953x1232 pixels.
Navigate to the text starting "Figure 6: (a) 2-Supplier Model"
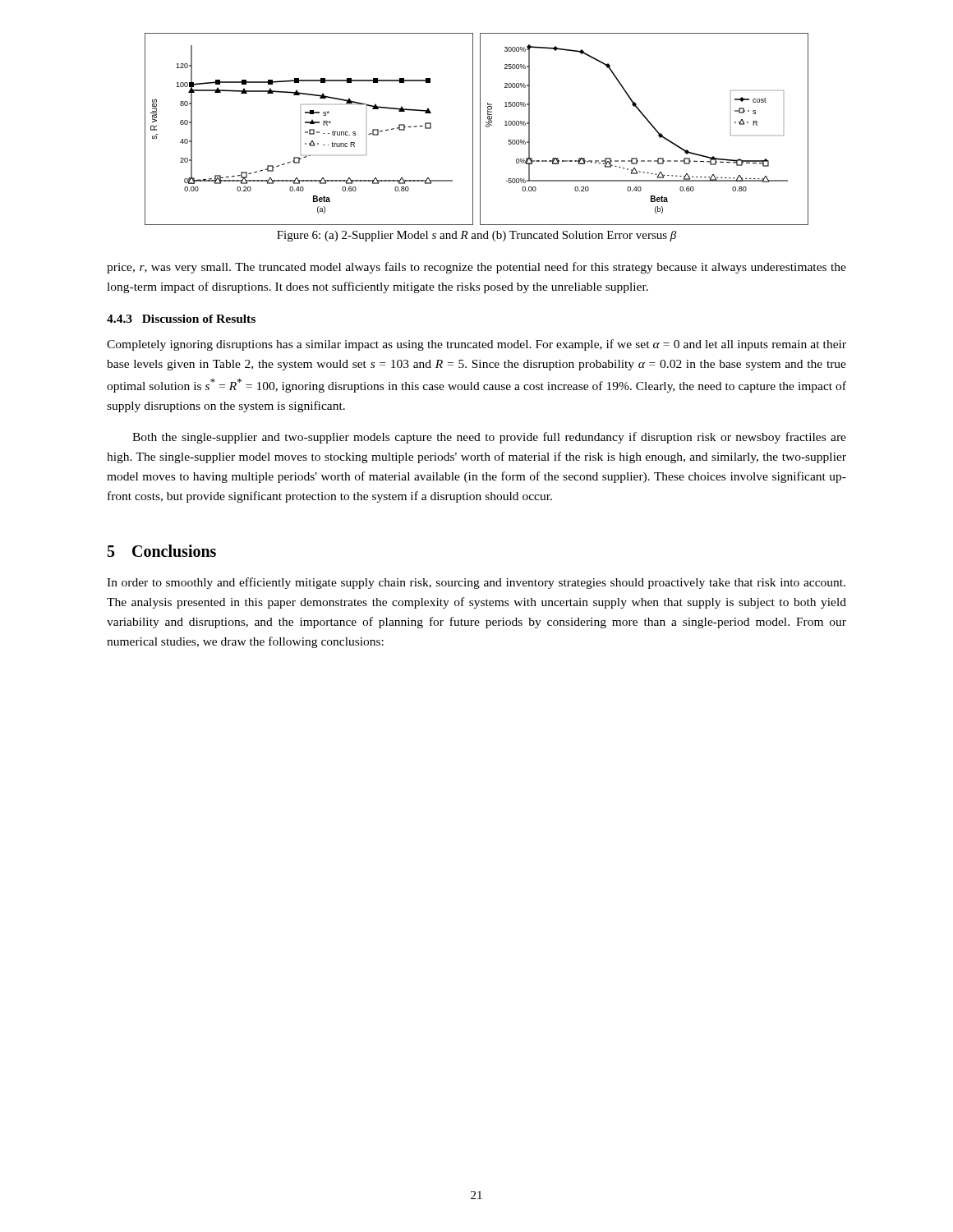coord(476,235)
